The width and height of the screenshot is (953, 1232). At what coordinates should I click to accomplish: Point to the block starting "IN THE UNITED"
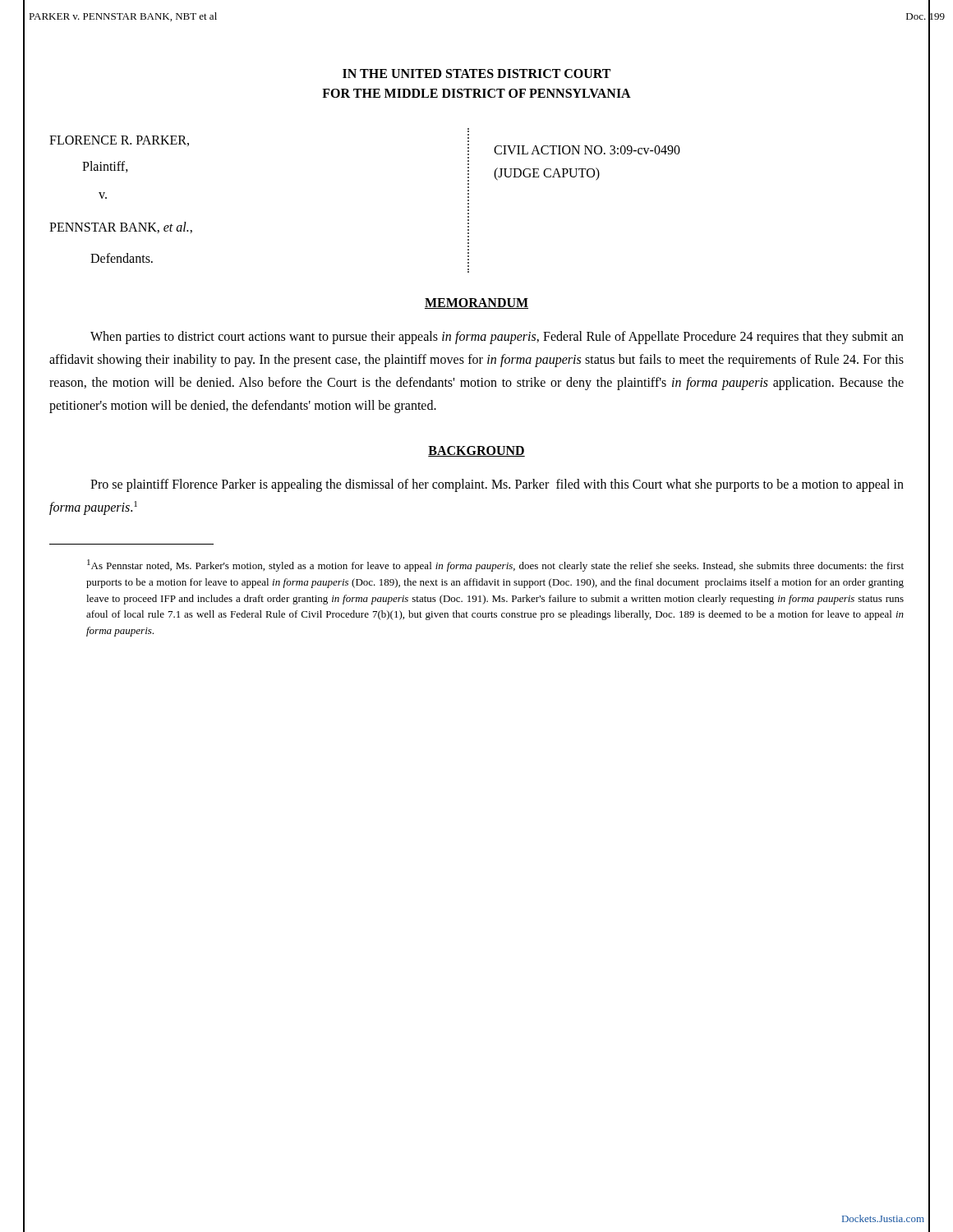pos(476,83)
